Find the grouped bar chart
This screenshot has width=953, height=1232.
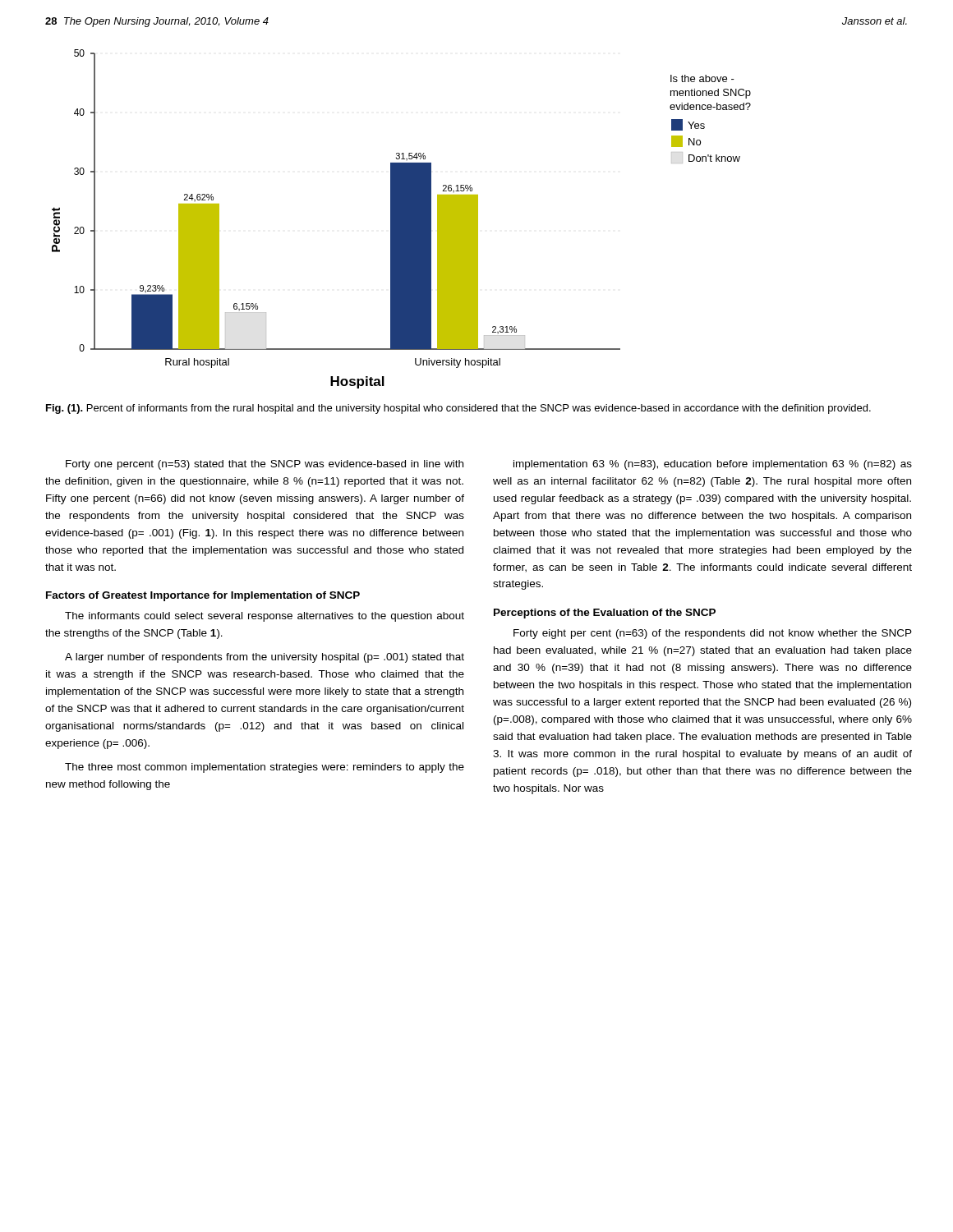pyautogui.click(x=476, y=214)
